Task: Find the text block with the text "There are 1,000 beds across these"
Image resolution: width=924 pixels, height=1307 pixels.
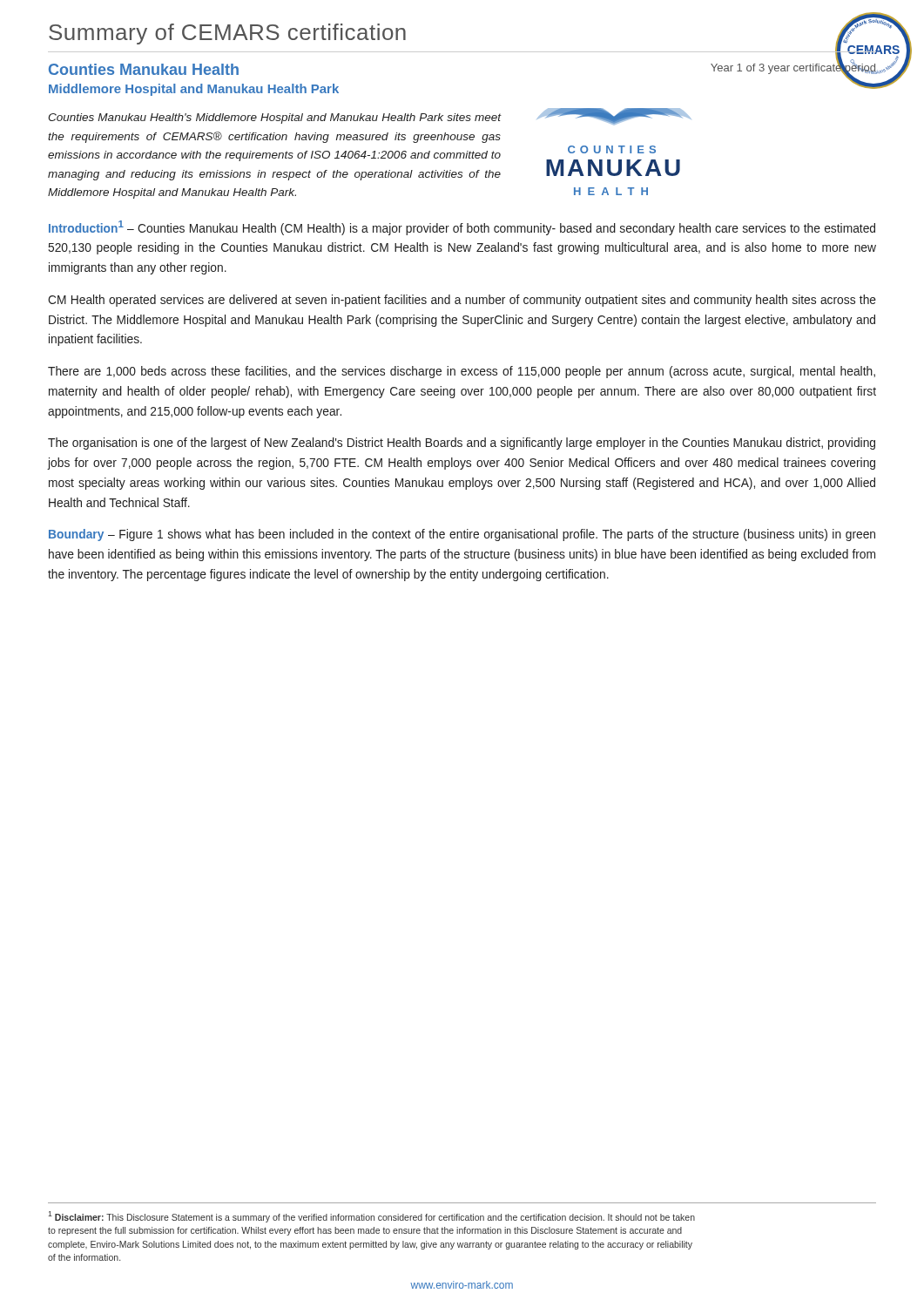Action: click(462, 392)
